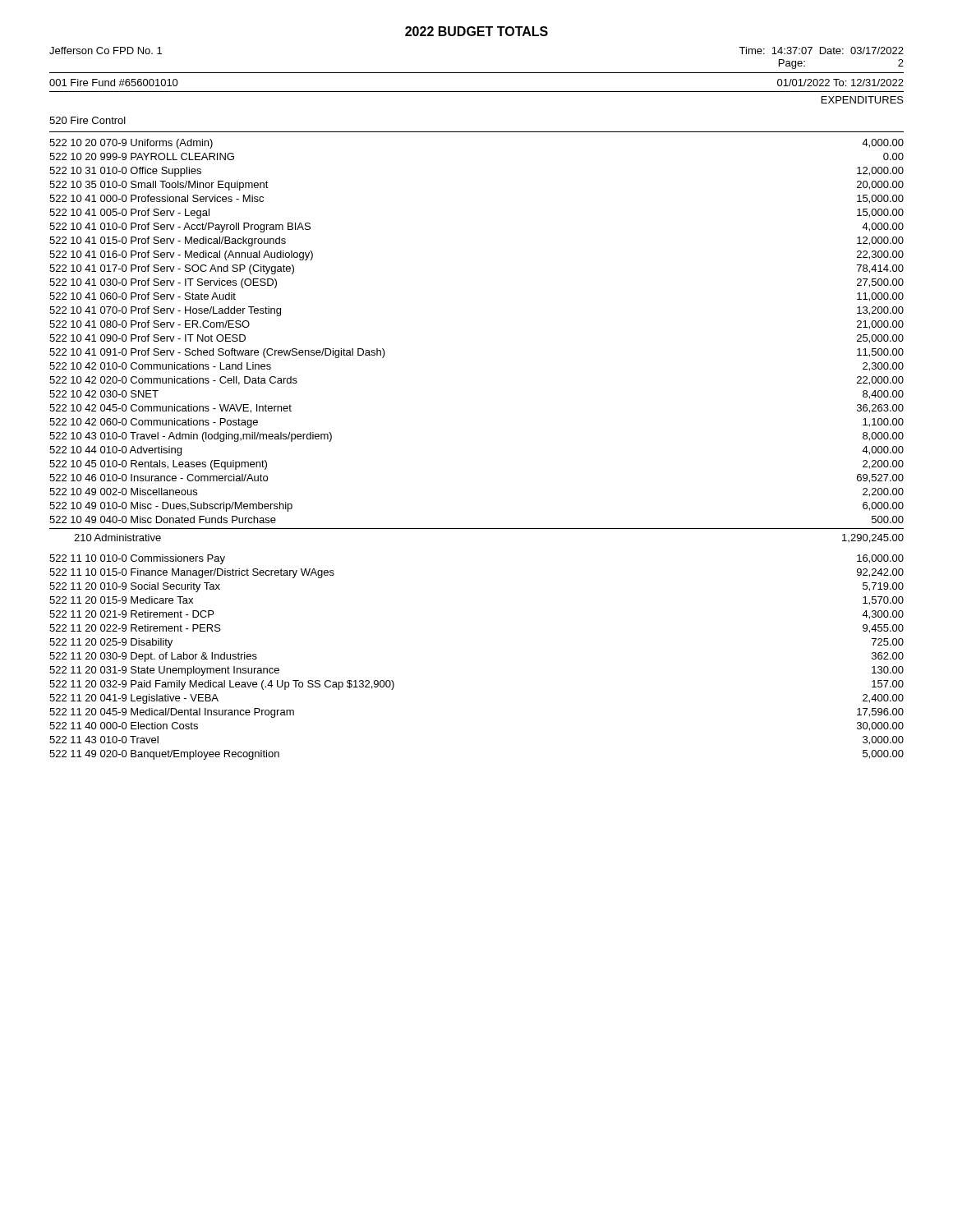
Task: Select the list item containing "522 10 41 000-0 Professional Services"
Action: (x=152, y=199)
